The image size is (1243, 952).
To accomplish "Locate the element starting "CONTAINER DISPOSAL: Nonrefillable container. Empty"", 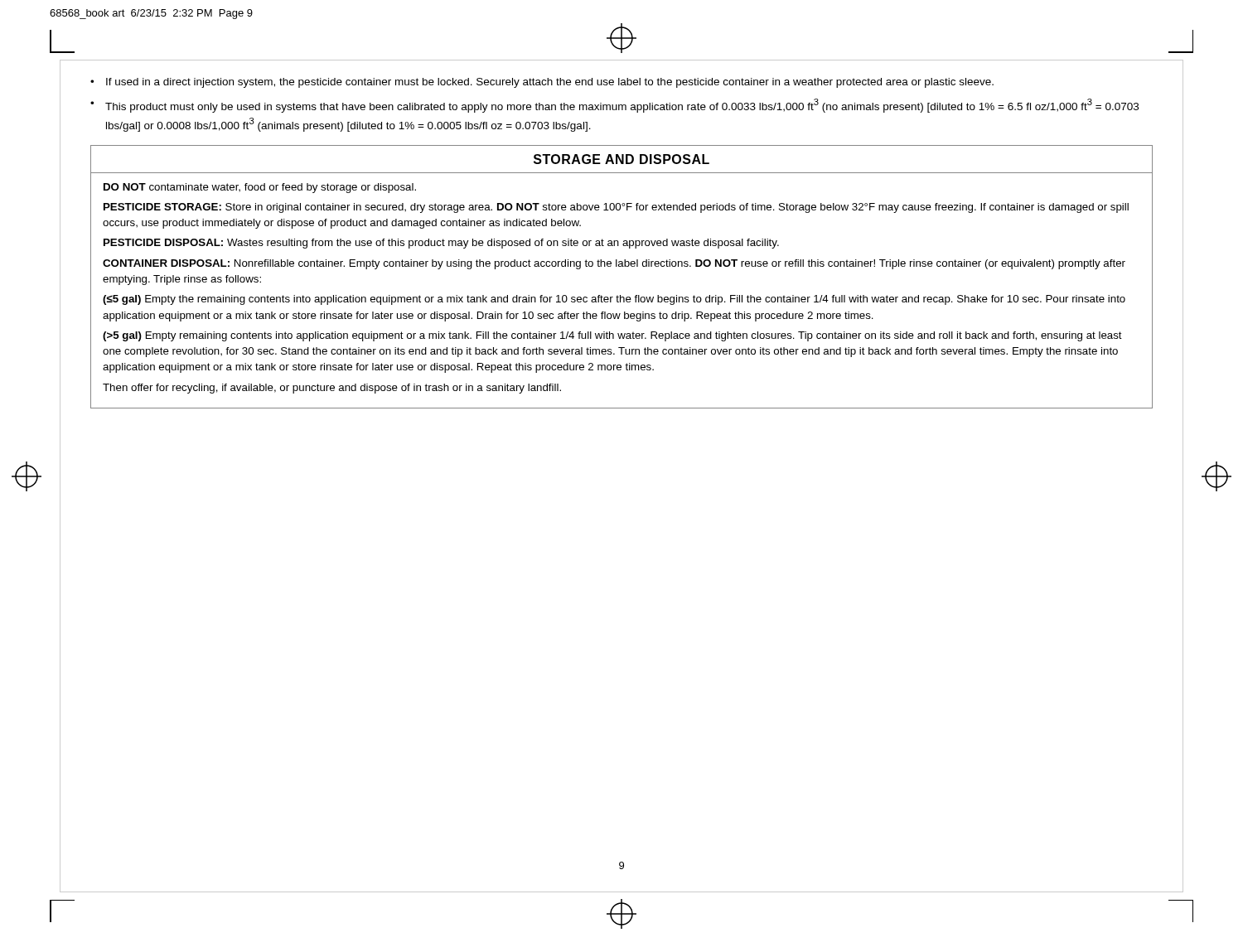I will point(614,271).
